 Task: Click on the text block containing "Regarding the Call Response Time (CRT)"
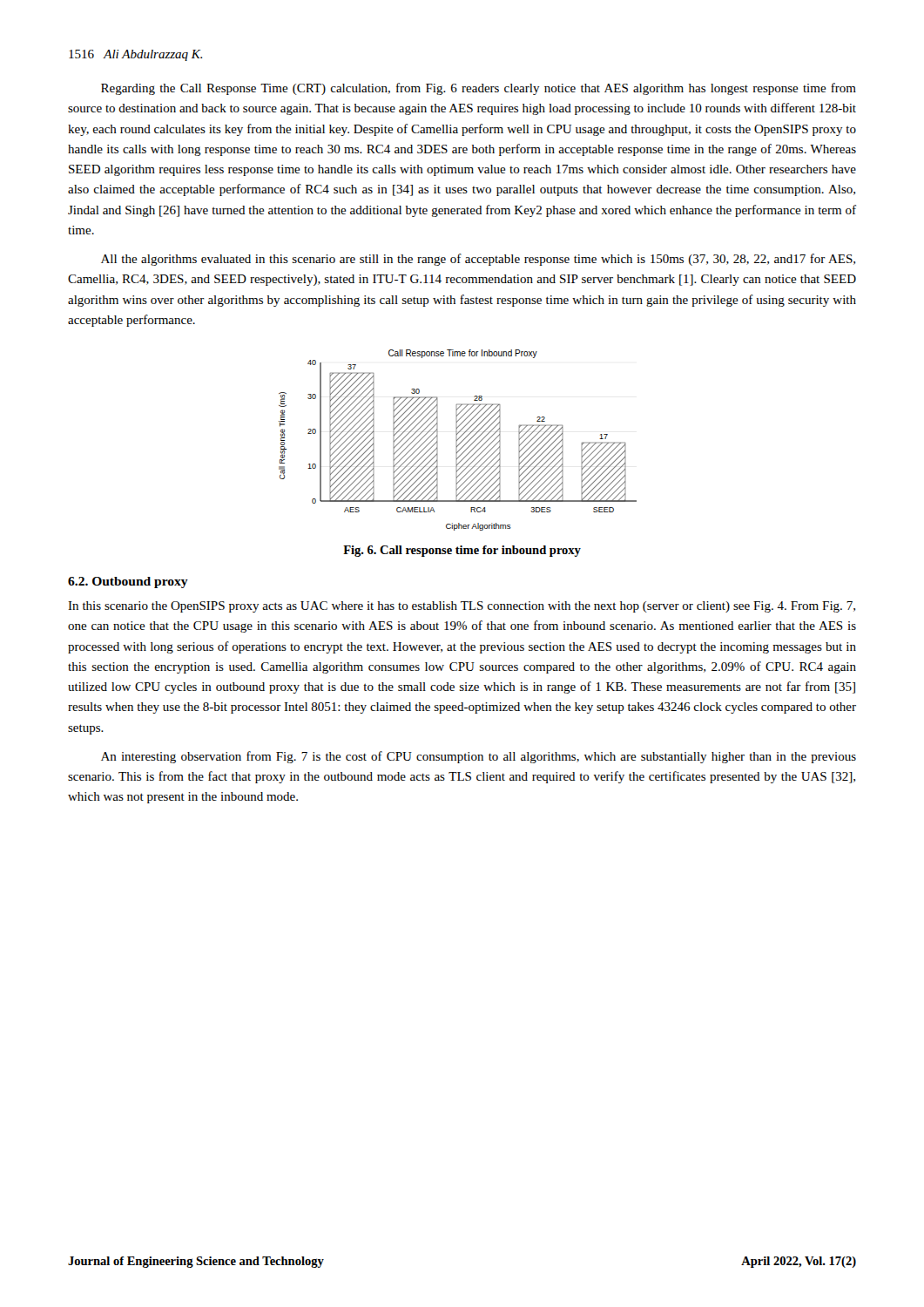[462, 159]
